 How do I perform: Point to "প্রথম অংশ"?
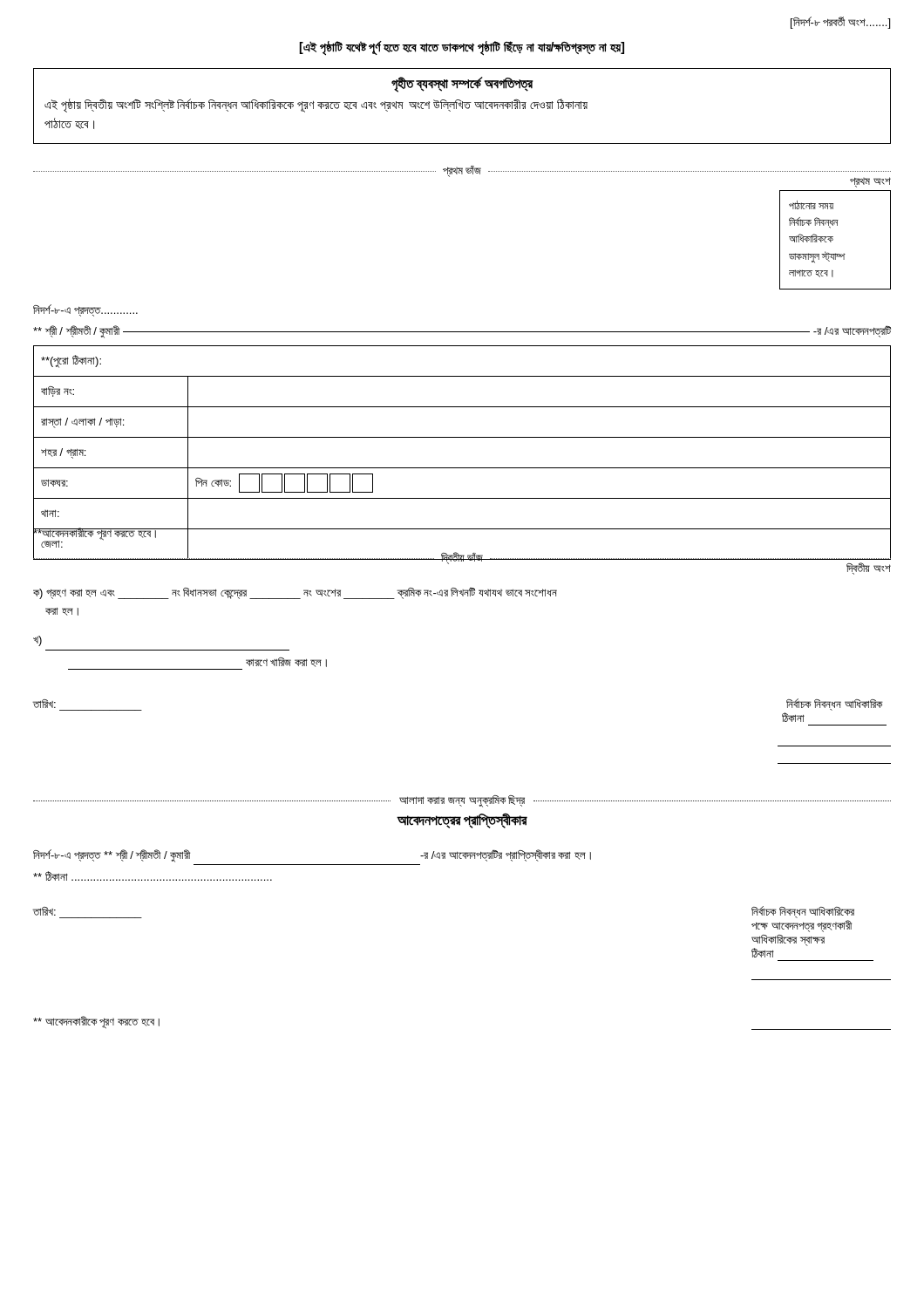871,181
